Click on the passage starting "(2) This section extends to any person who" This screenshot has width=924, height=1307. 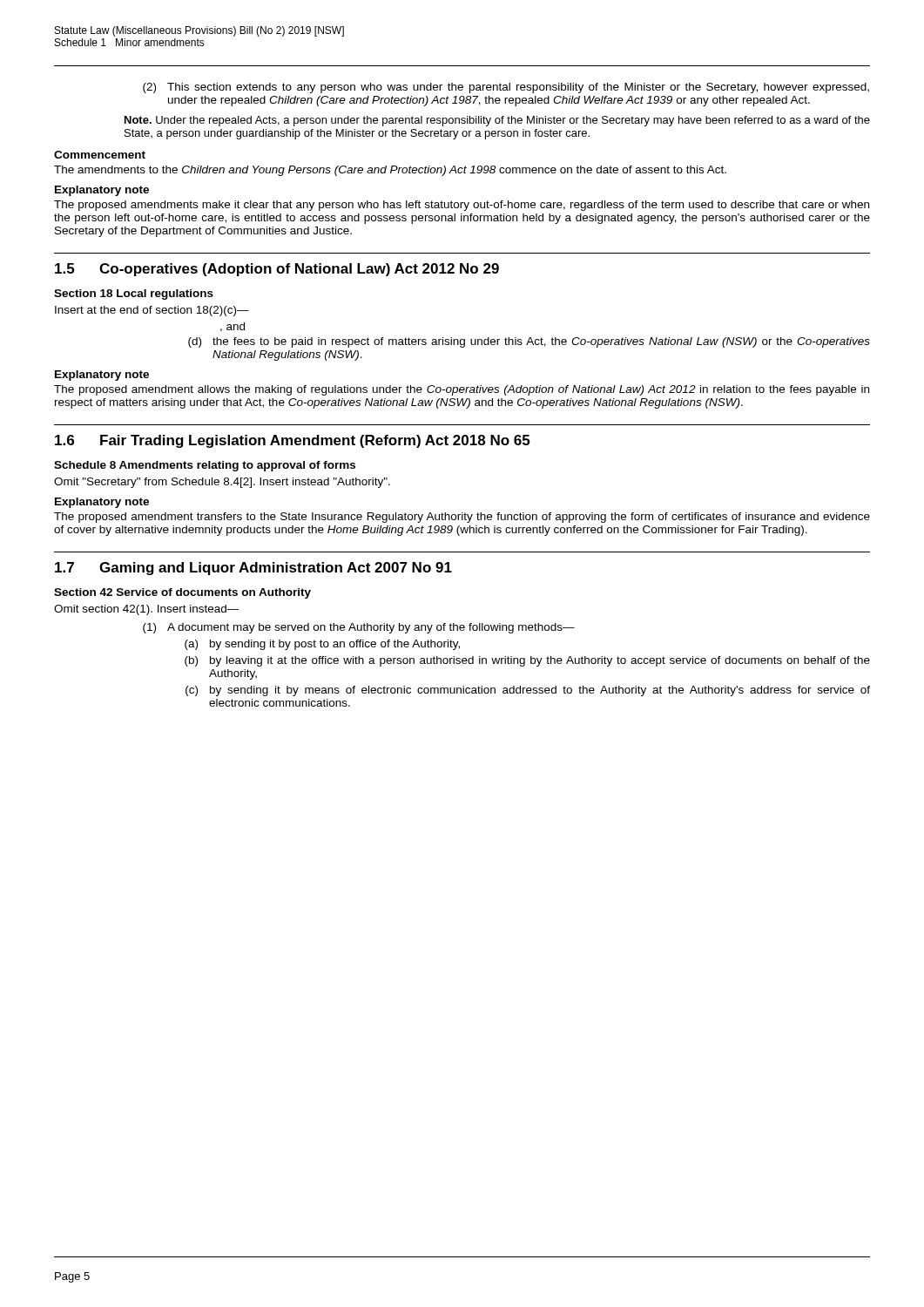tap(497, 93)
